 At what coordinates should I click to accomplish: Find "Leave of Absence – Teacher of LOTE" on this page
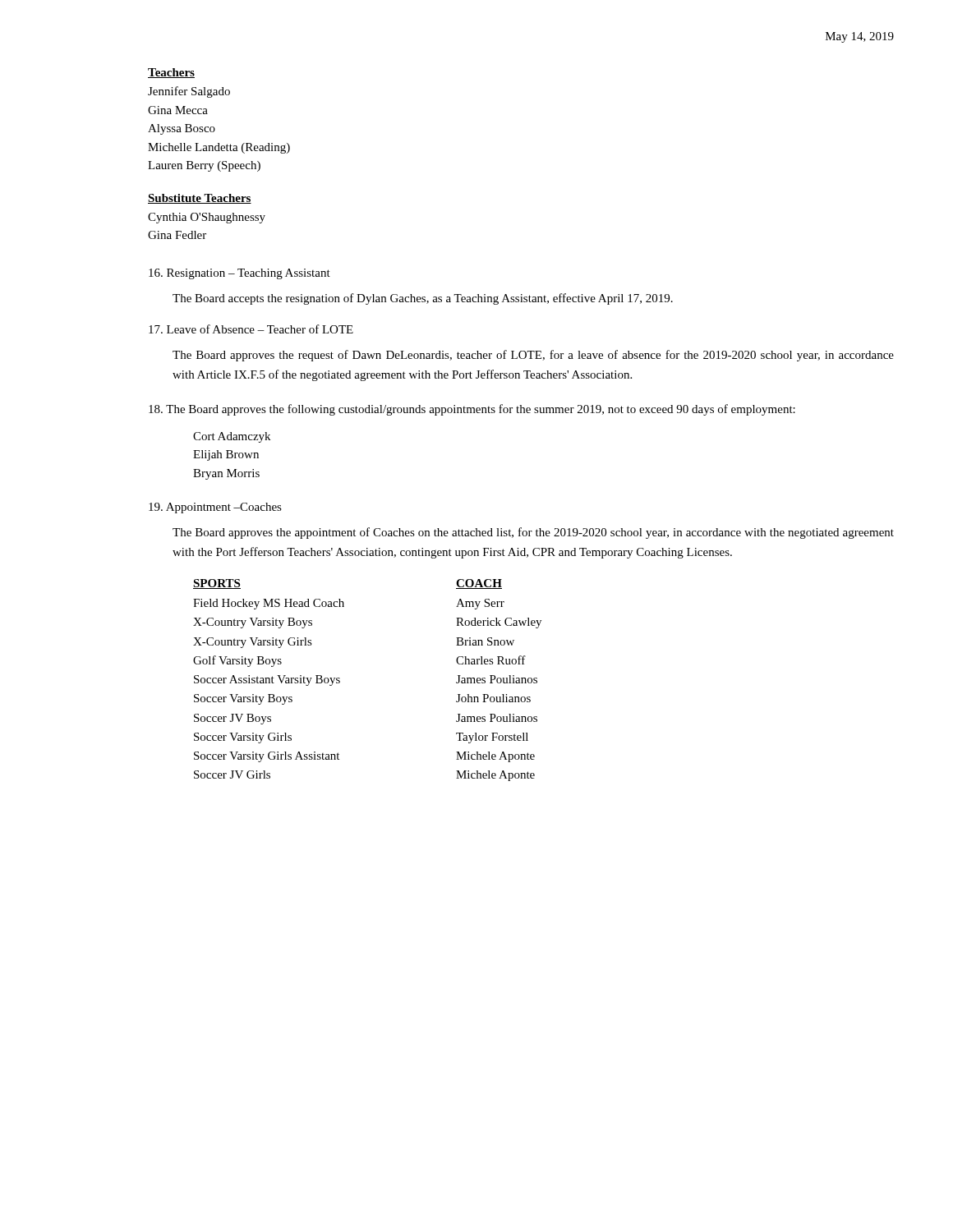(251, 329)
